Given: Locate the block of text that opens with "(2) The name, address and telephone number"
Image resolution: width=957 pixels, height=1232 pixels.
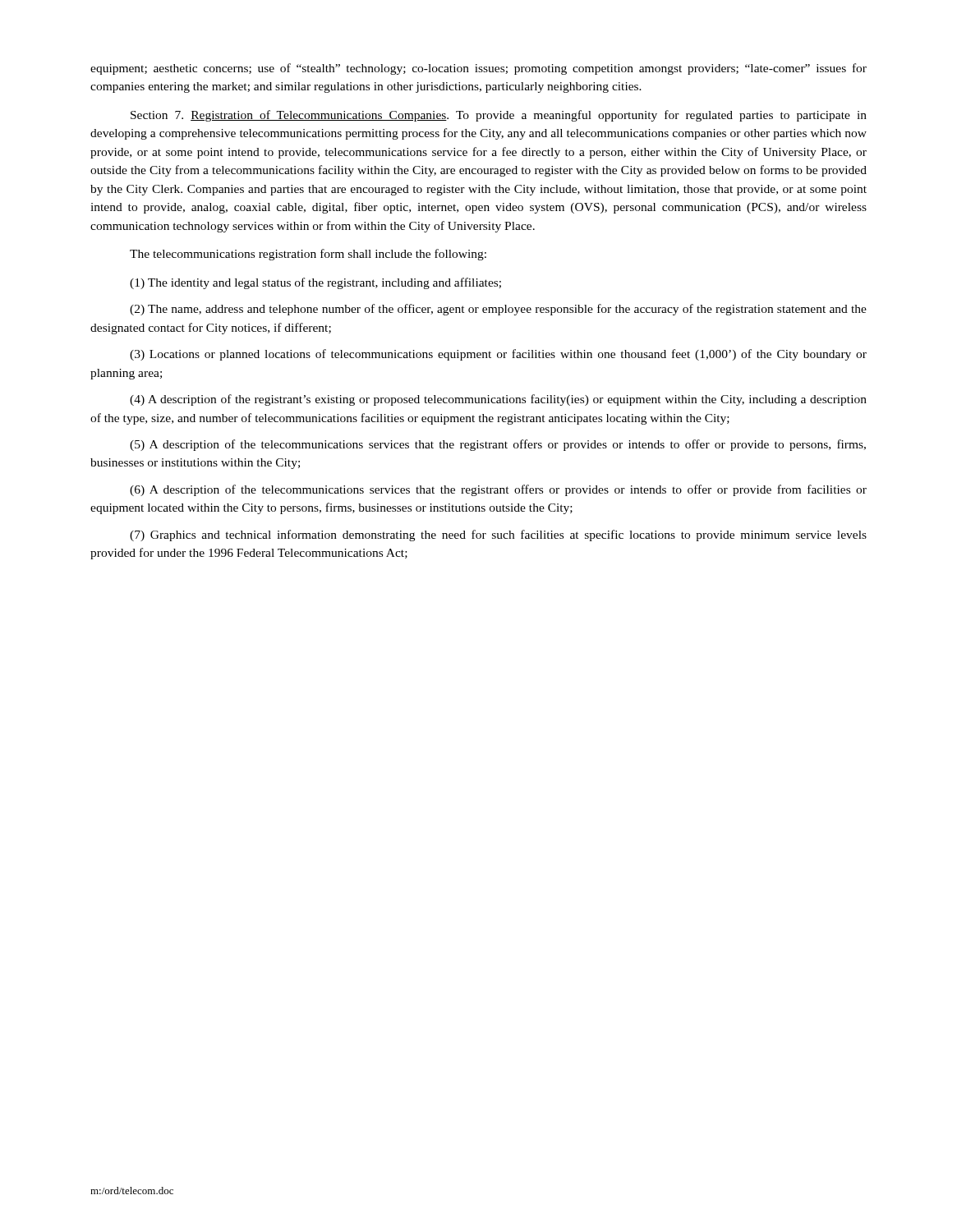Looking at the screenshot, I should coord(478,318).
